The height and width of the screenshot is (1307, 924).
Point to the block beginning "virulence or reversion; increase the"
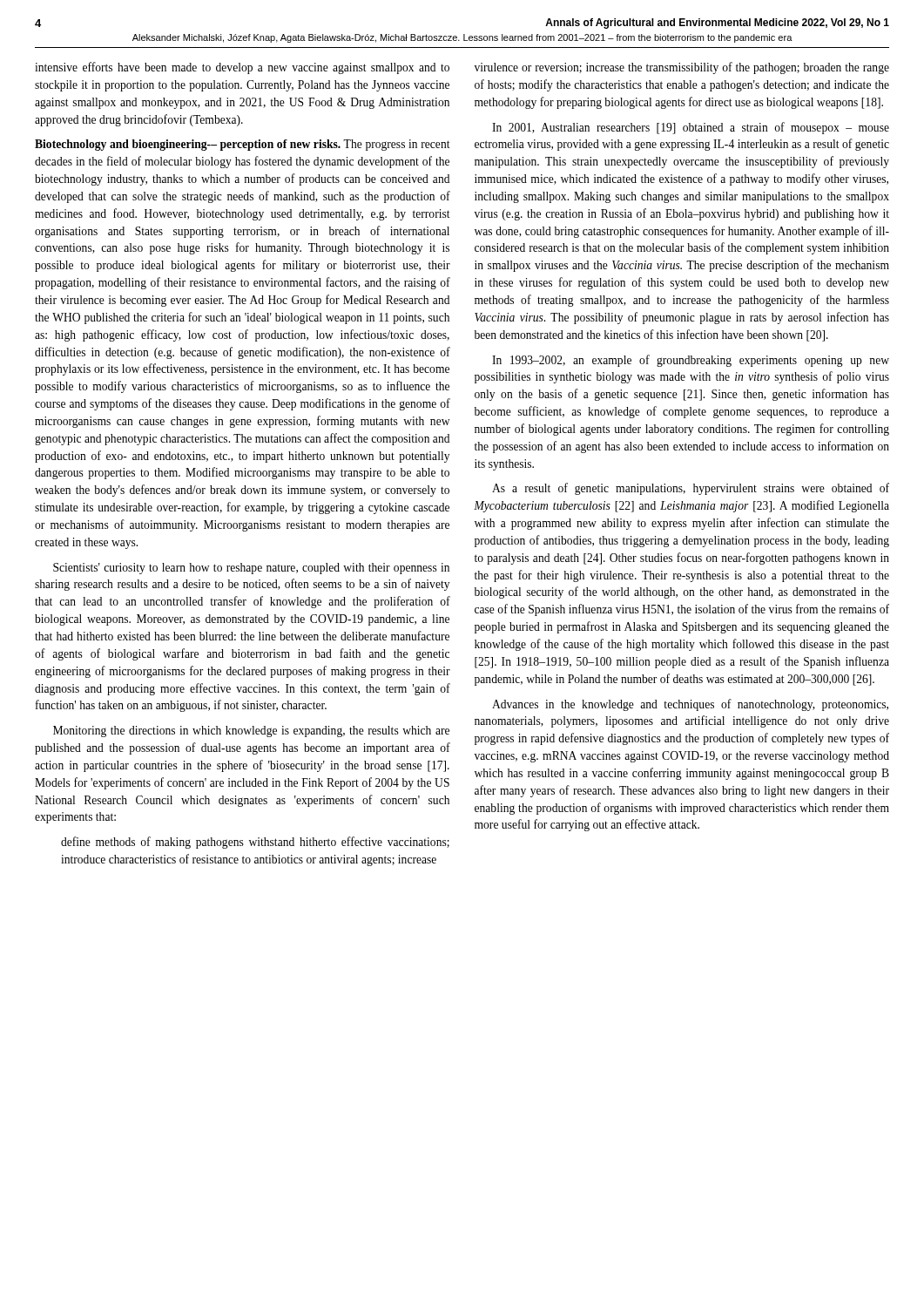[x=682, y=85]
